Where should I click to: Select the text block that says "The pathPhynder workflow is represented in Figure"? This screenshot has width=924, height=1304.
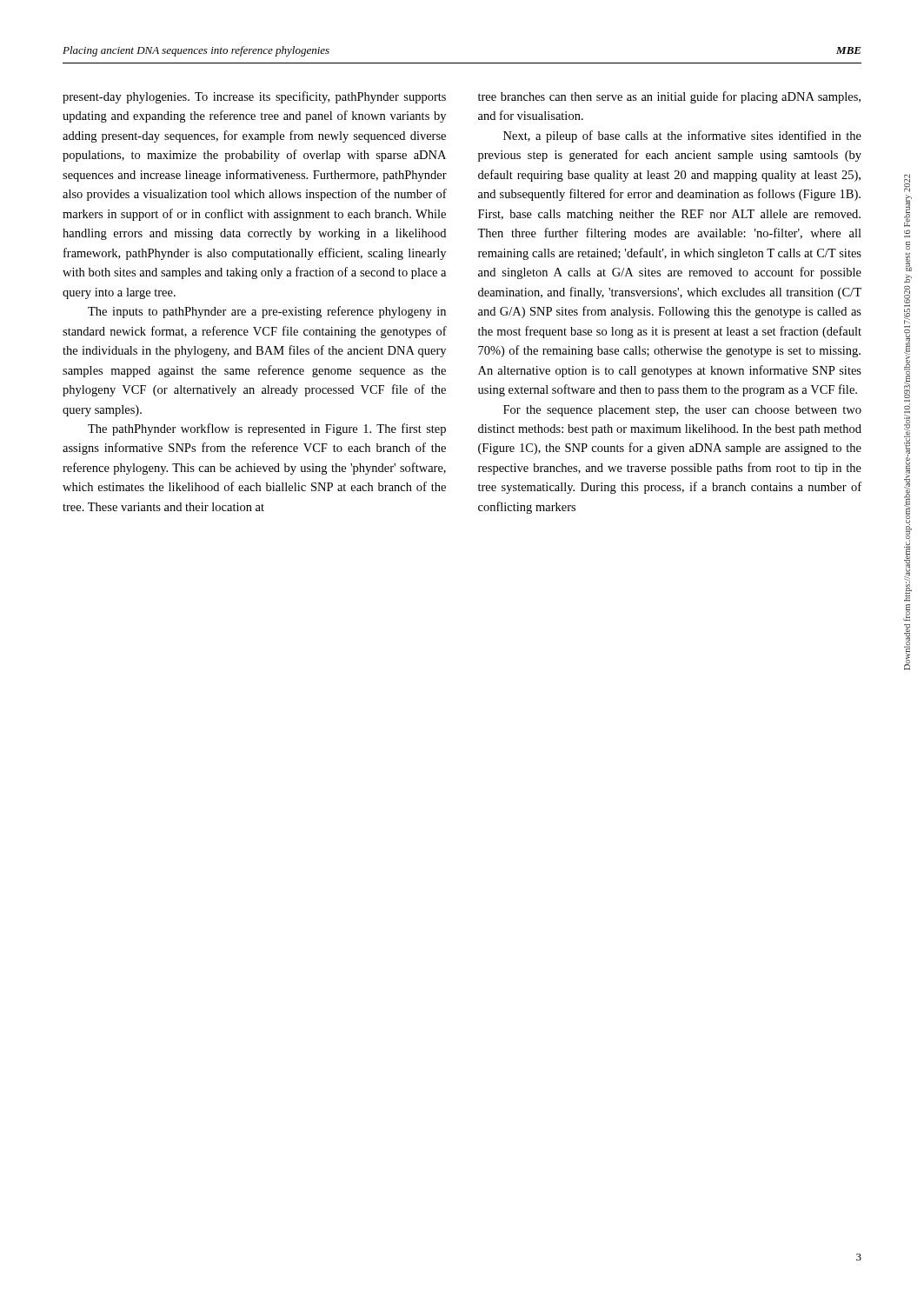[x=254, y=468]
